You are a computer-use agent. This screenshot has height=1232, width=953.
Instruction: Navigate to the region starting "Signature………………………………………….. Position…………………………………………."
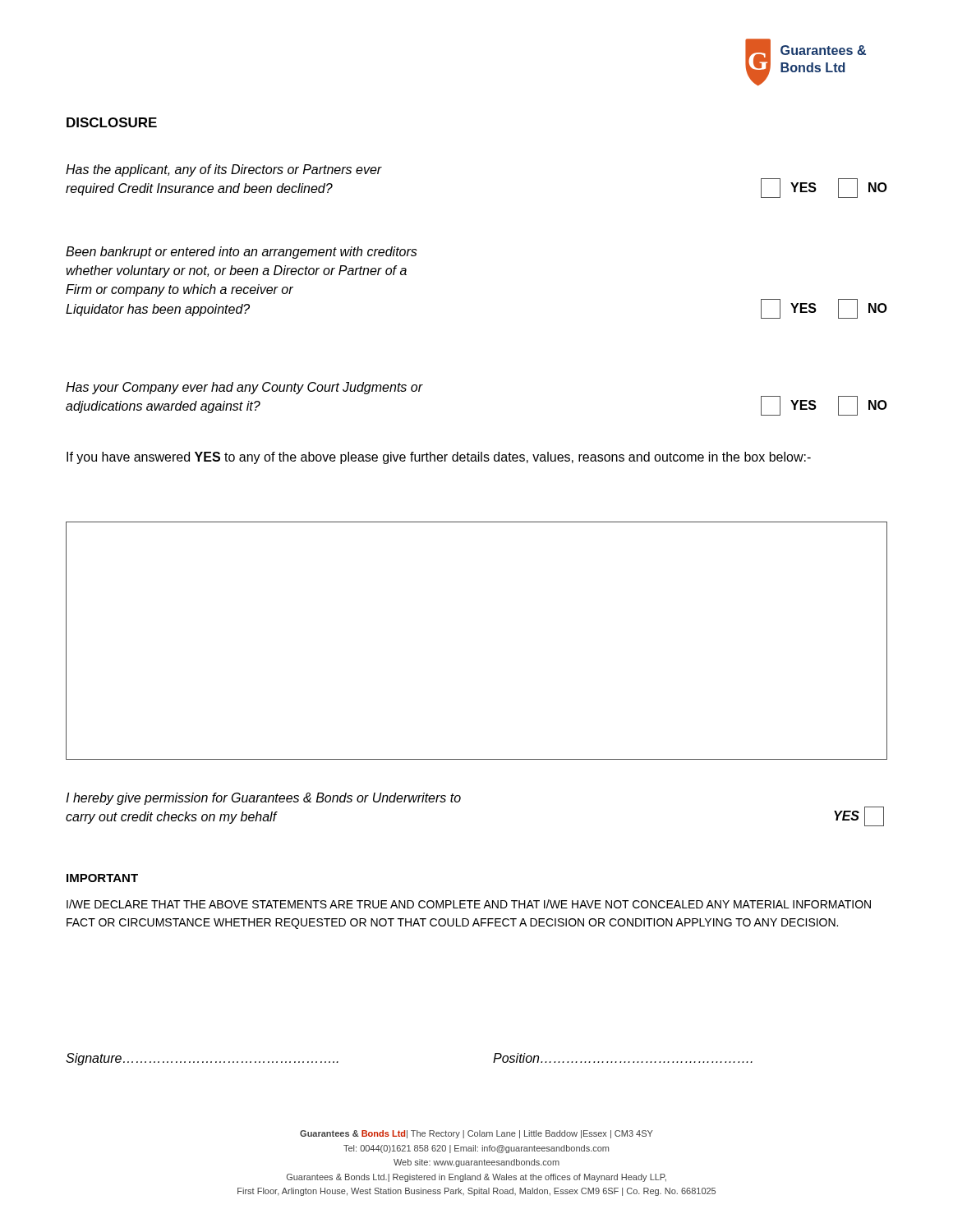coord(93,1059)
